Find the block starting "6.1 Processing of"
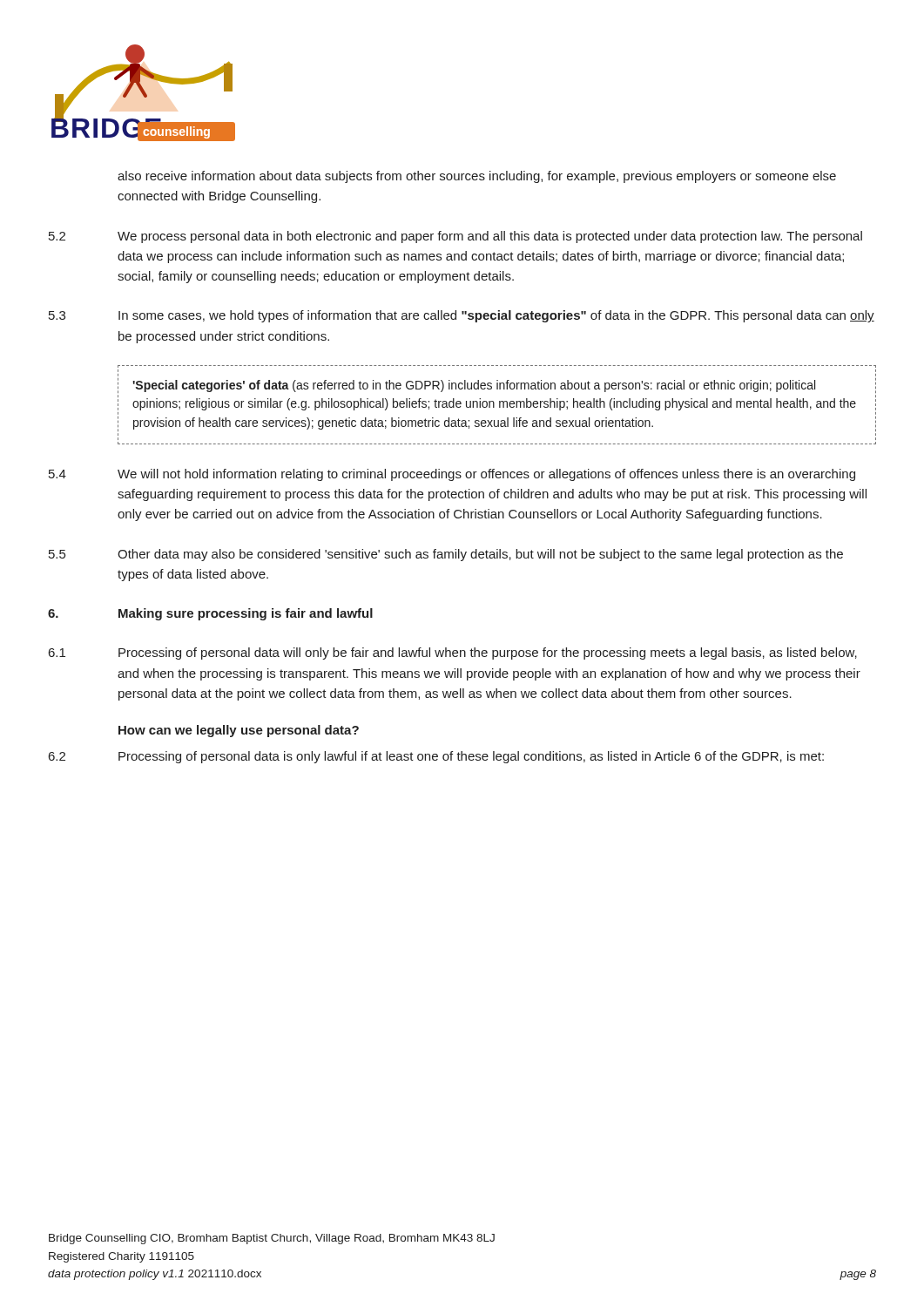The image size is (924, 1307). (462, 673)
